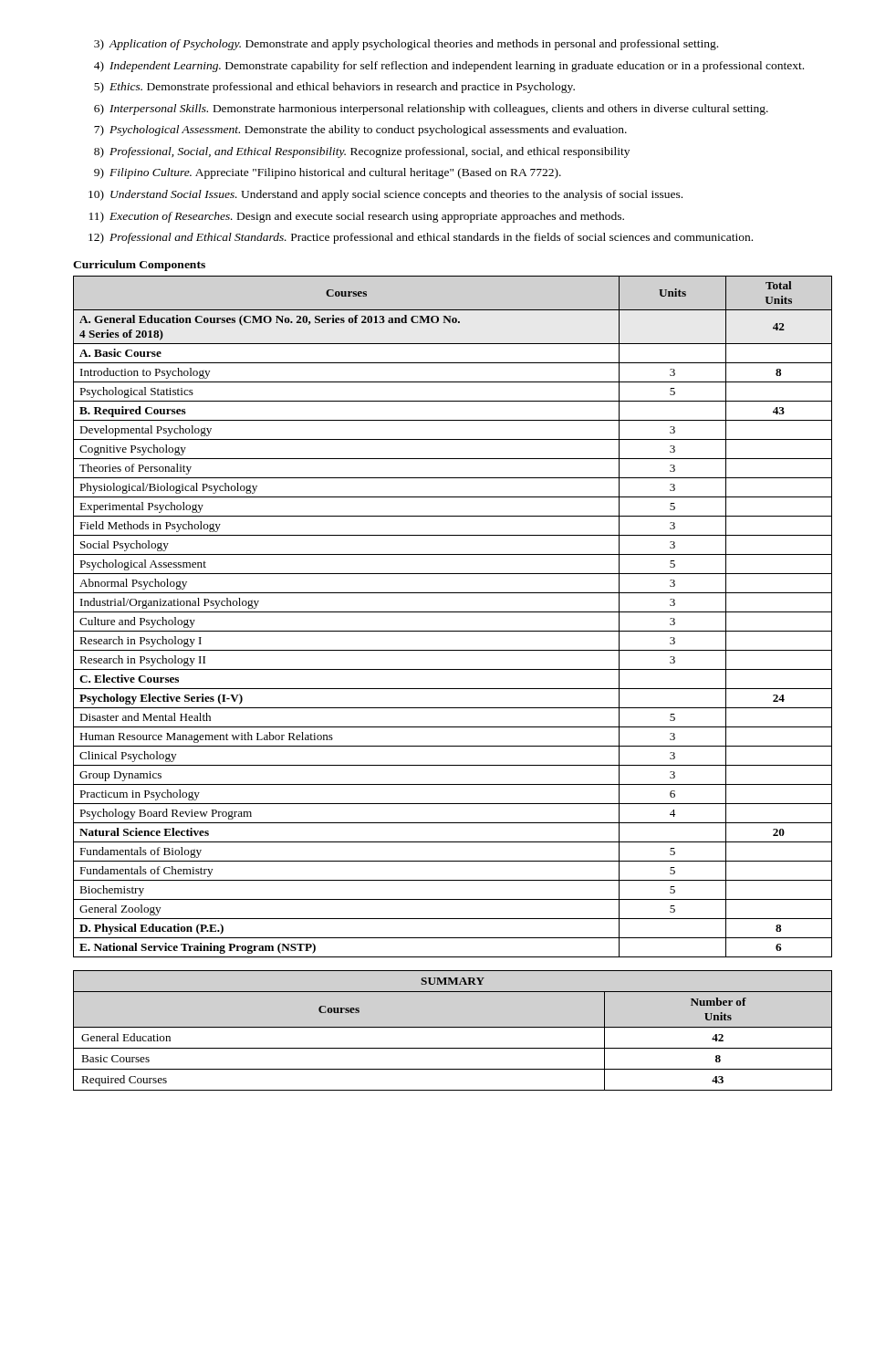Locate the list item that says "5) Ethics. Demonstrate"

(x=453, y=87)
